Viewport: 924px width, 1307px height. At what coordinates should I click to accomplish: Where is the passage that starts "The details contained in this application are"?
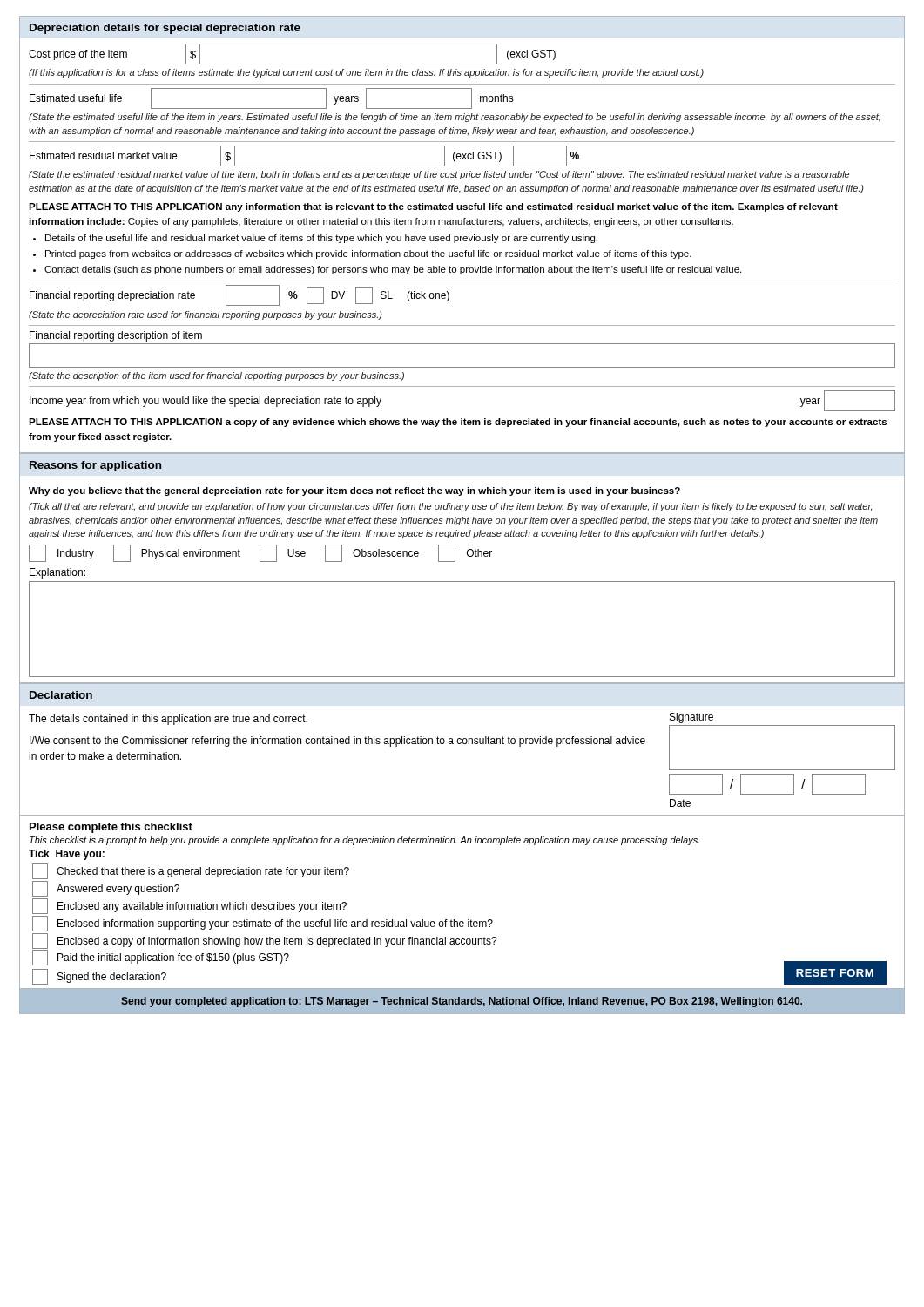(x=168, y=718)
